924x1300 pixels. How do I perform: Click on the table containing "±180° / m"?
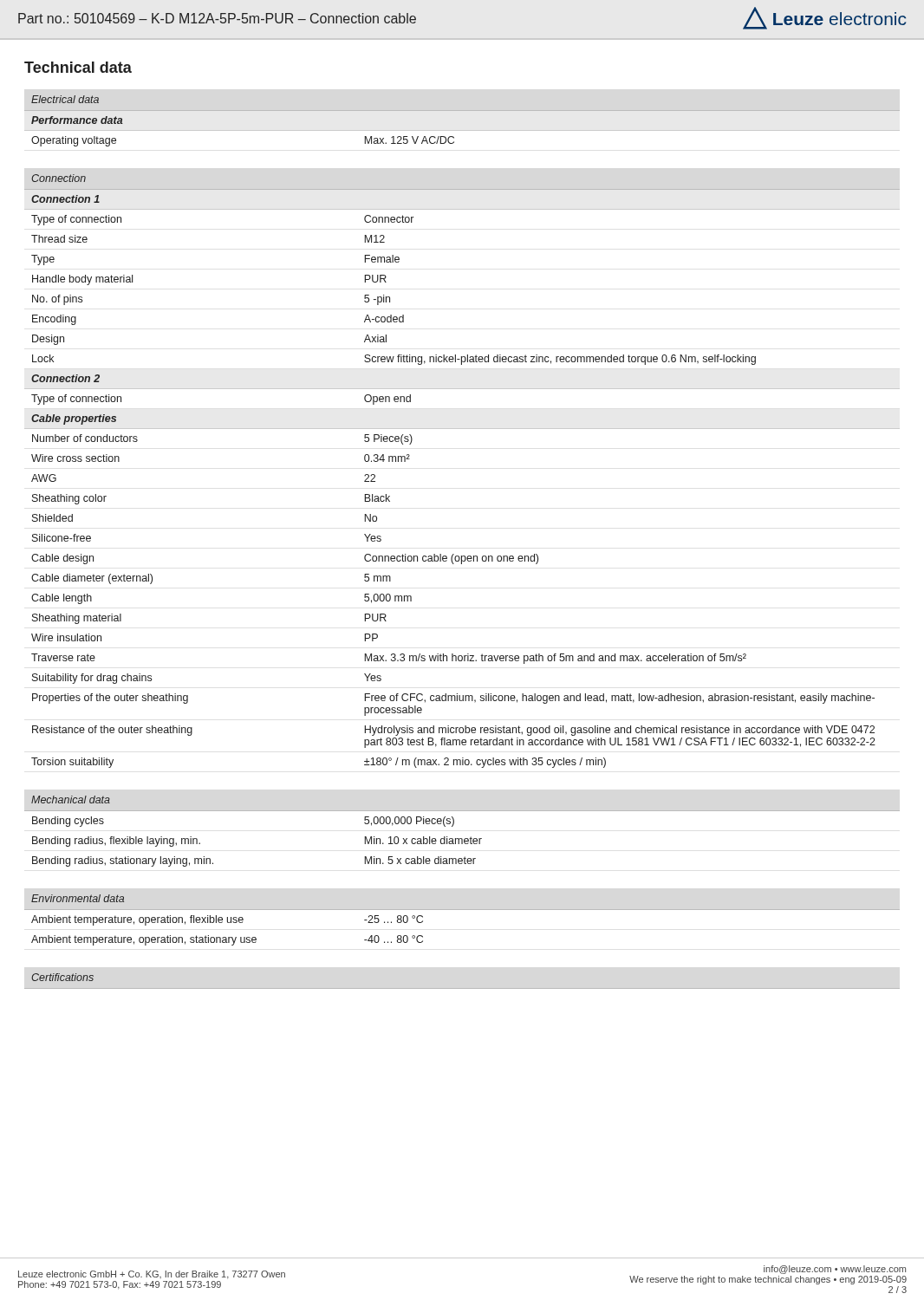click(x=462, y=470)
